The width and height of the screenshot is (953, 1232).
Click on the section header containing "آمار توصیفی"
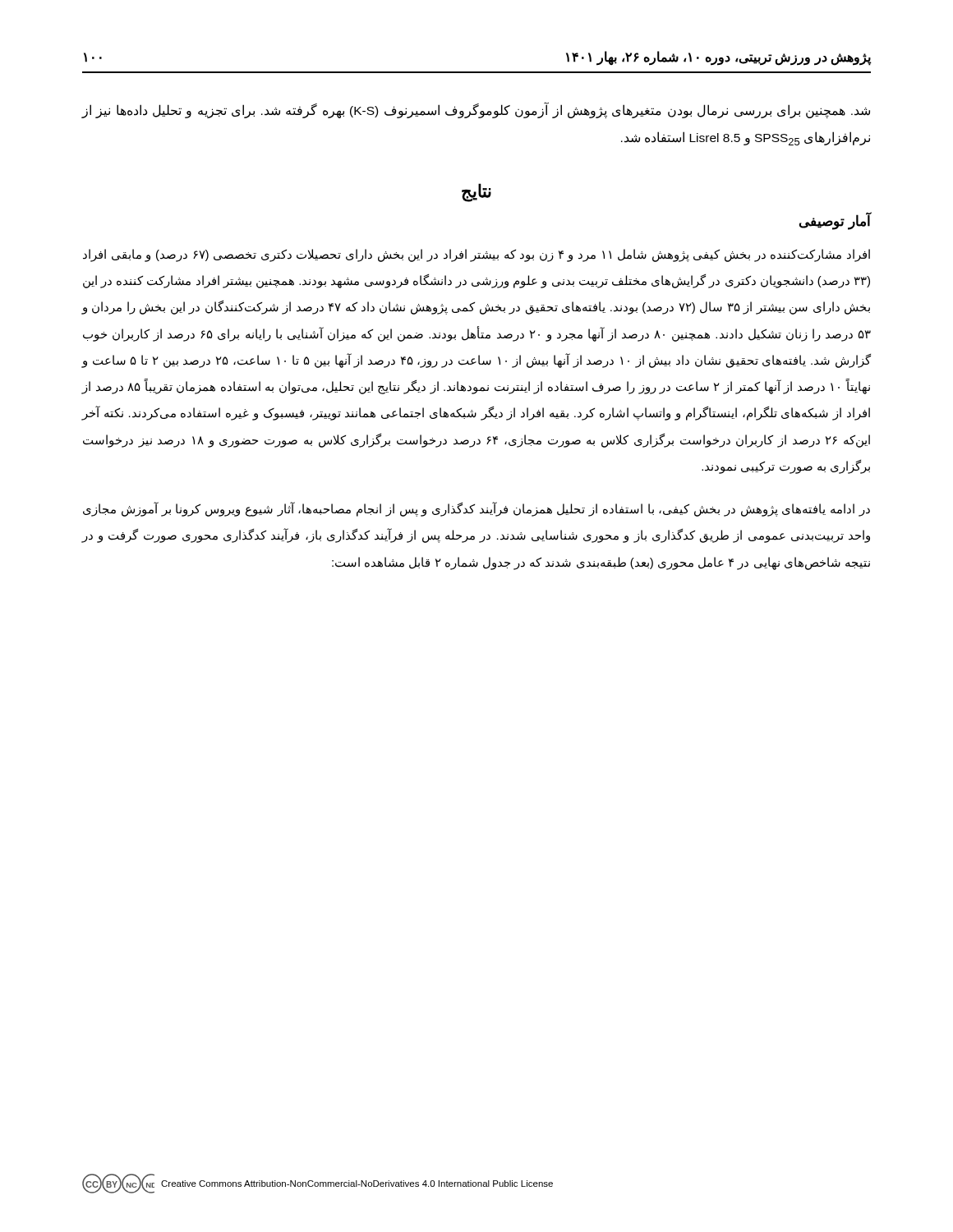[x=835, y=221]
